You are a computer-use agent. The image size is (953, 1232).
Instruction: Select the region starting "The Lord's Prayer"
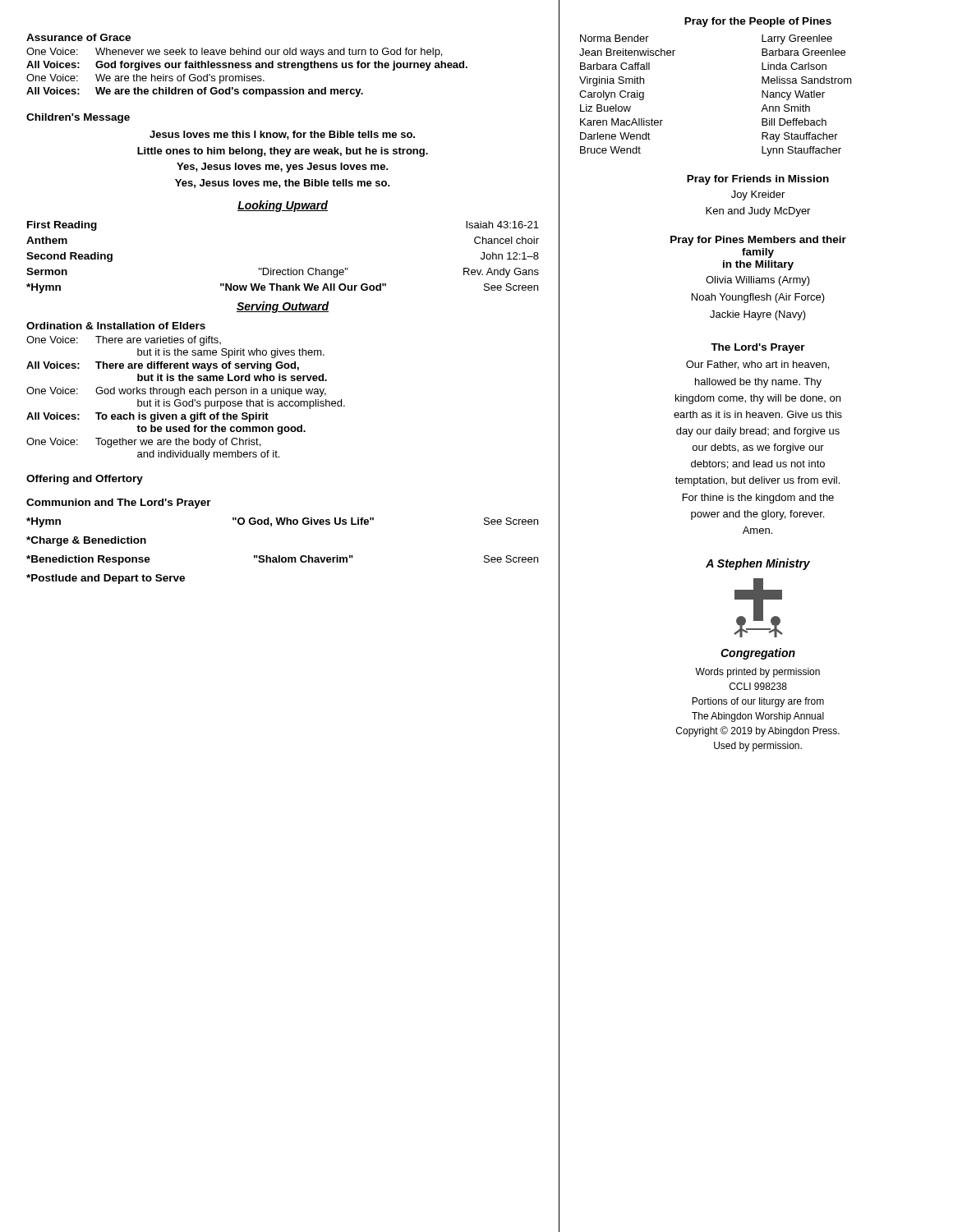[x=758, y=347]
